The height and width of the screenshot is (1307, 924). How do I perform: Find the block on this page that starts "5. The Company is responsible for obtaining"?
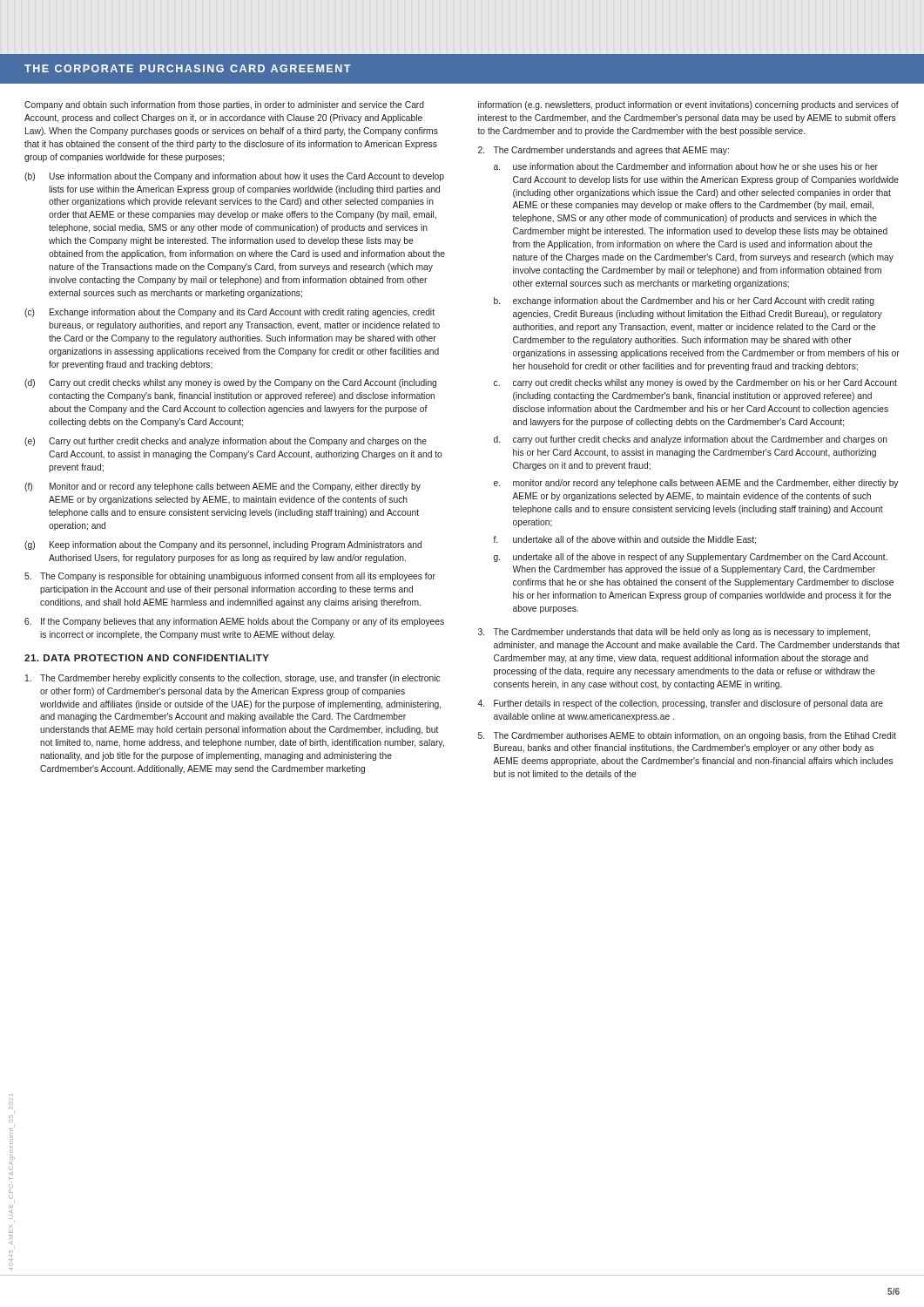tap(235, 591)
